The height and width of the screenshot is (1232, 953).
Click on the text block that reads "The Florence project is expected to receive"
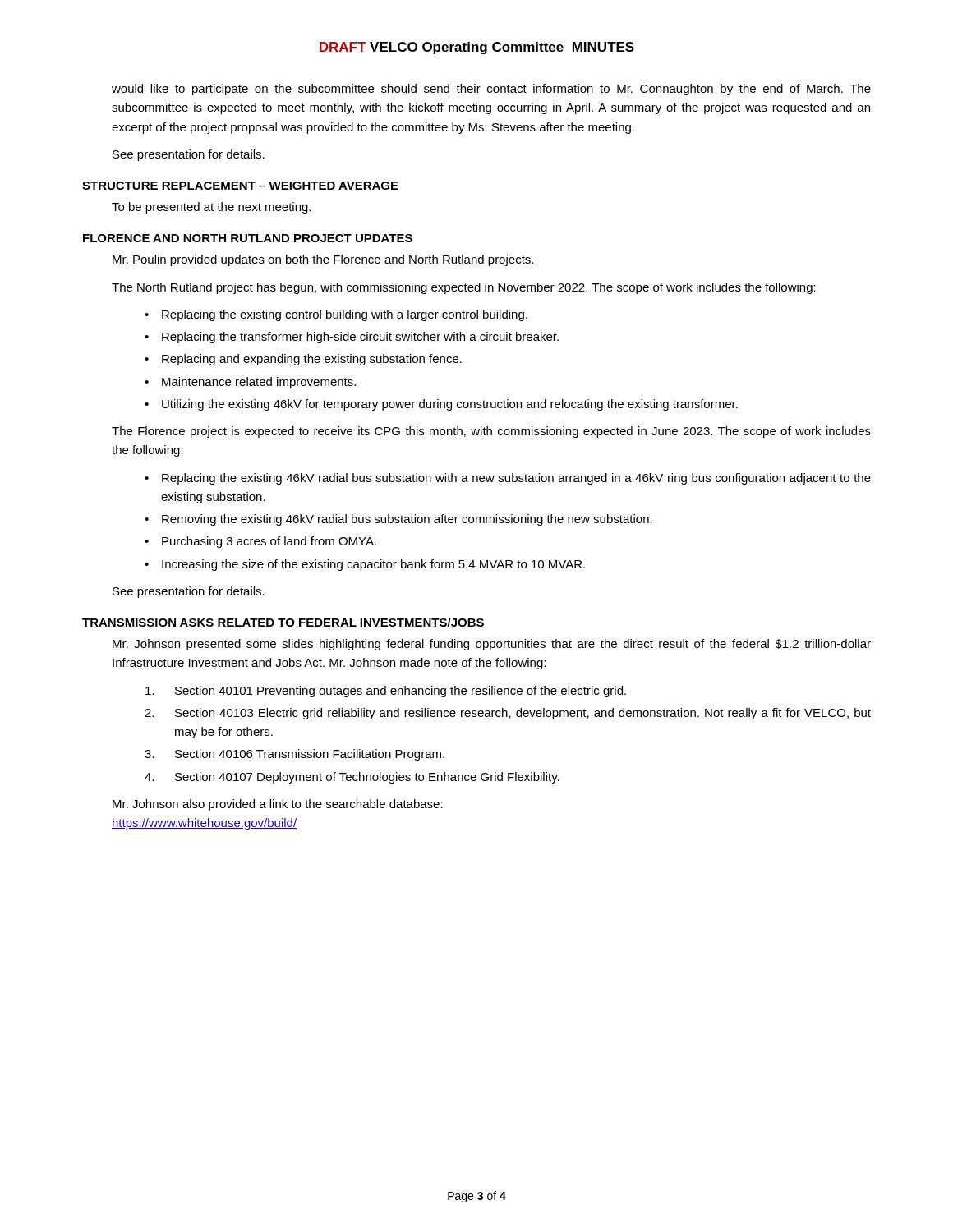coord(491,440)
